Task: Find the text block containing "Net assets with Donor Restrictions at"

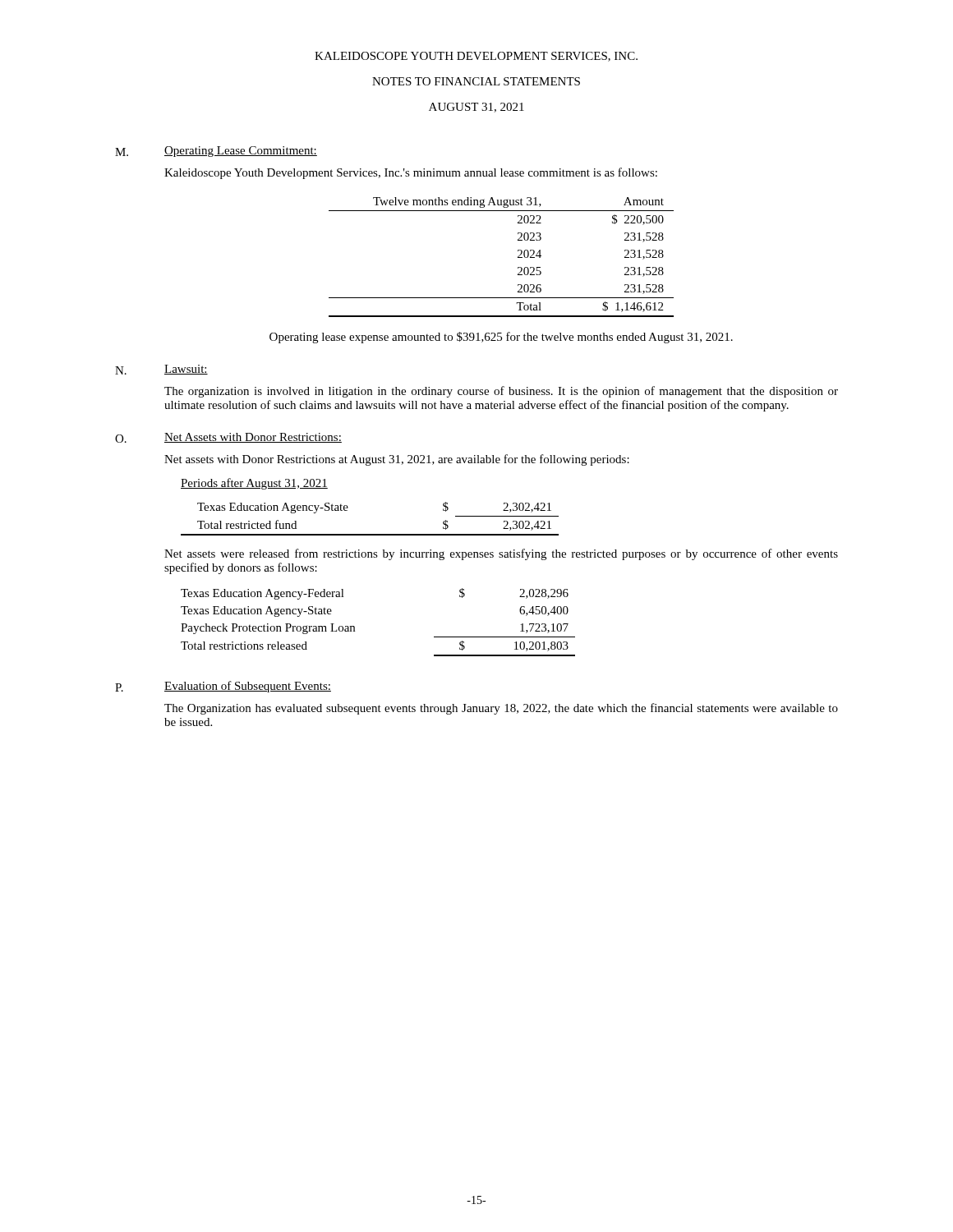Action: [x=397, y=459]
